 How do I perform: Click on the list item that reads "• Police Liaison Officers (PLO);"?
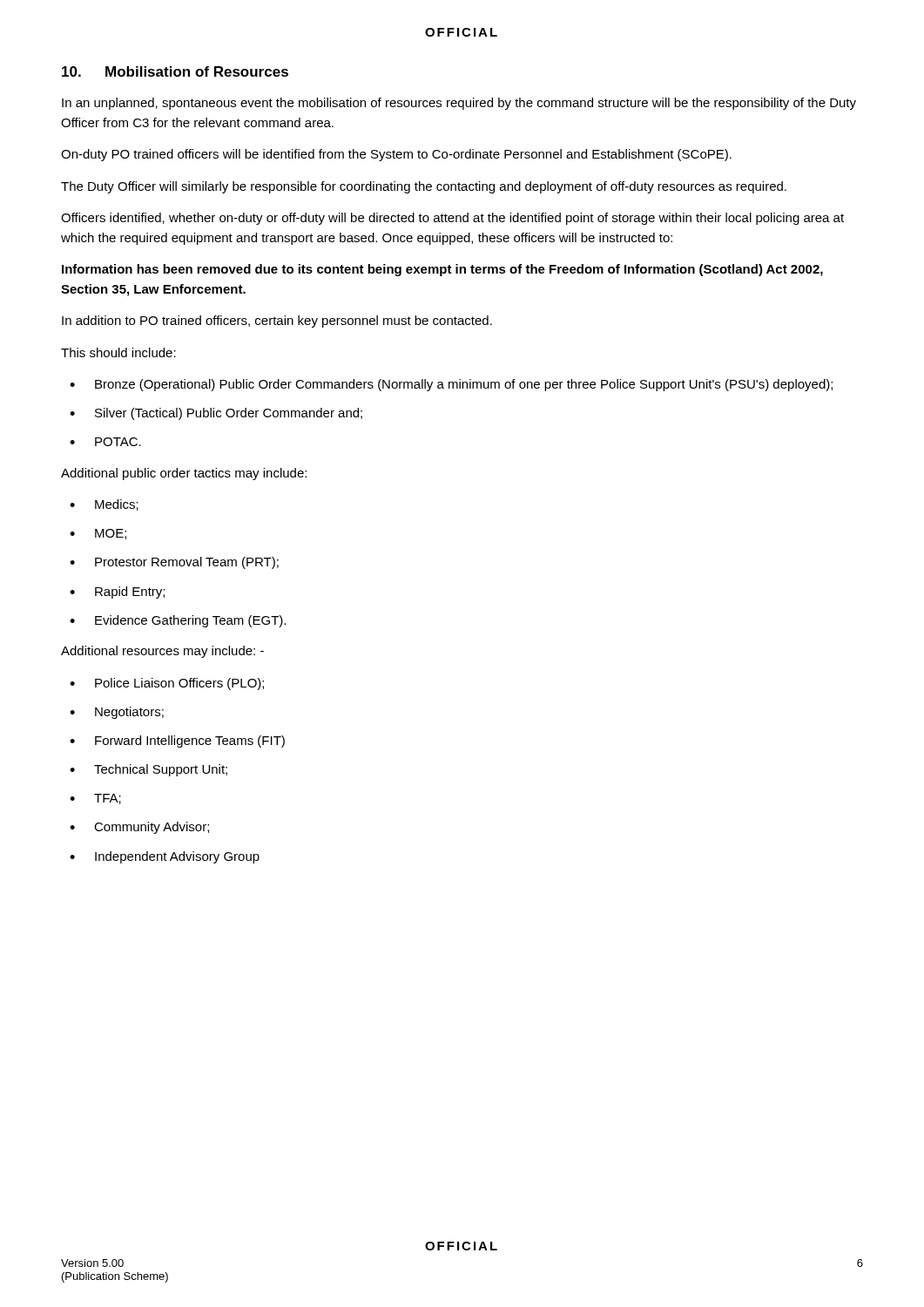(x=167, y=684)
